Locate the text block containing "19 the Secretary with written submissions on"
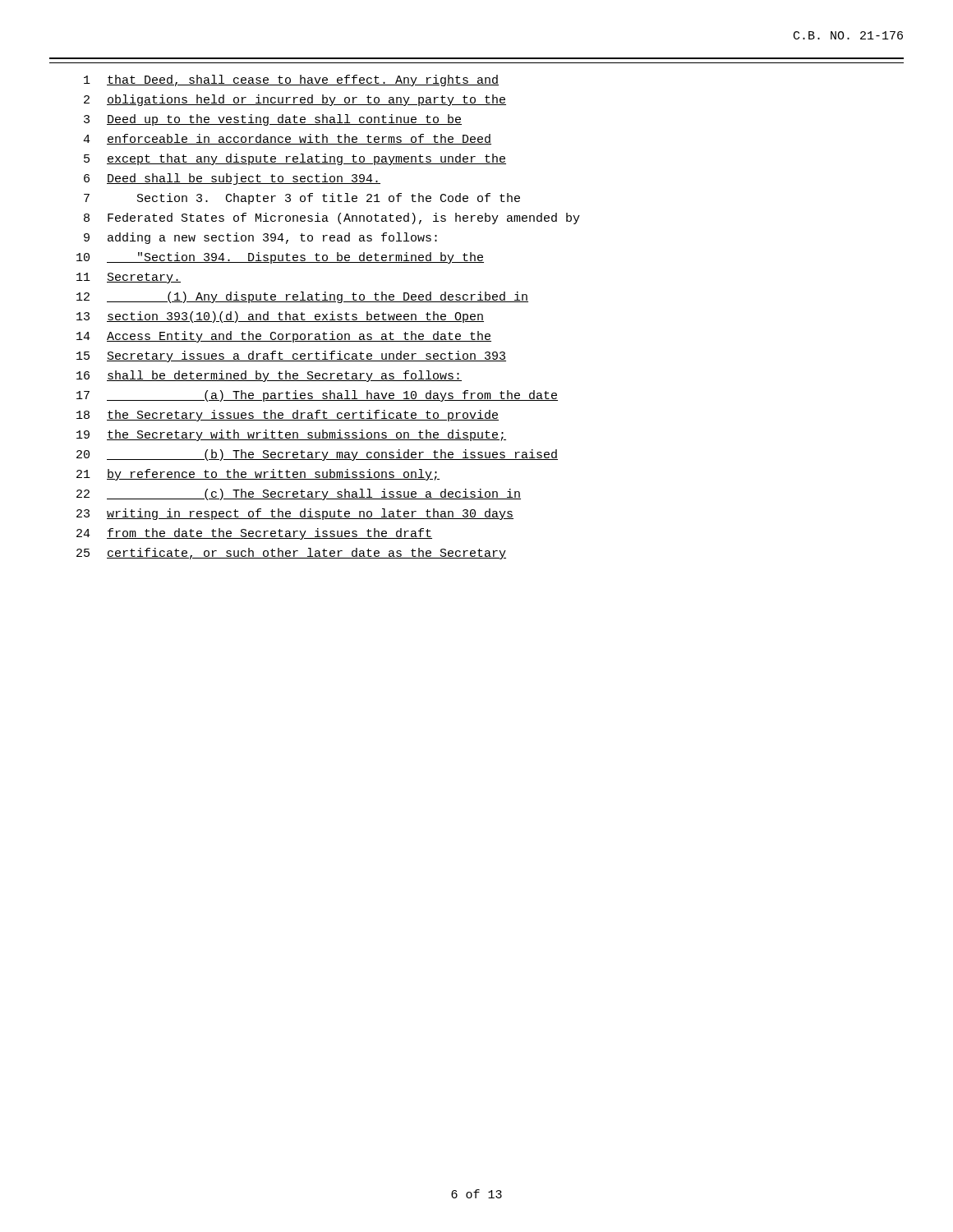The image size is (953, 1232). pyautogui.click(x=476, y=436)
